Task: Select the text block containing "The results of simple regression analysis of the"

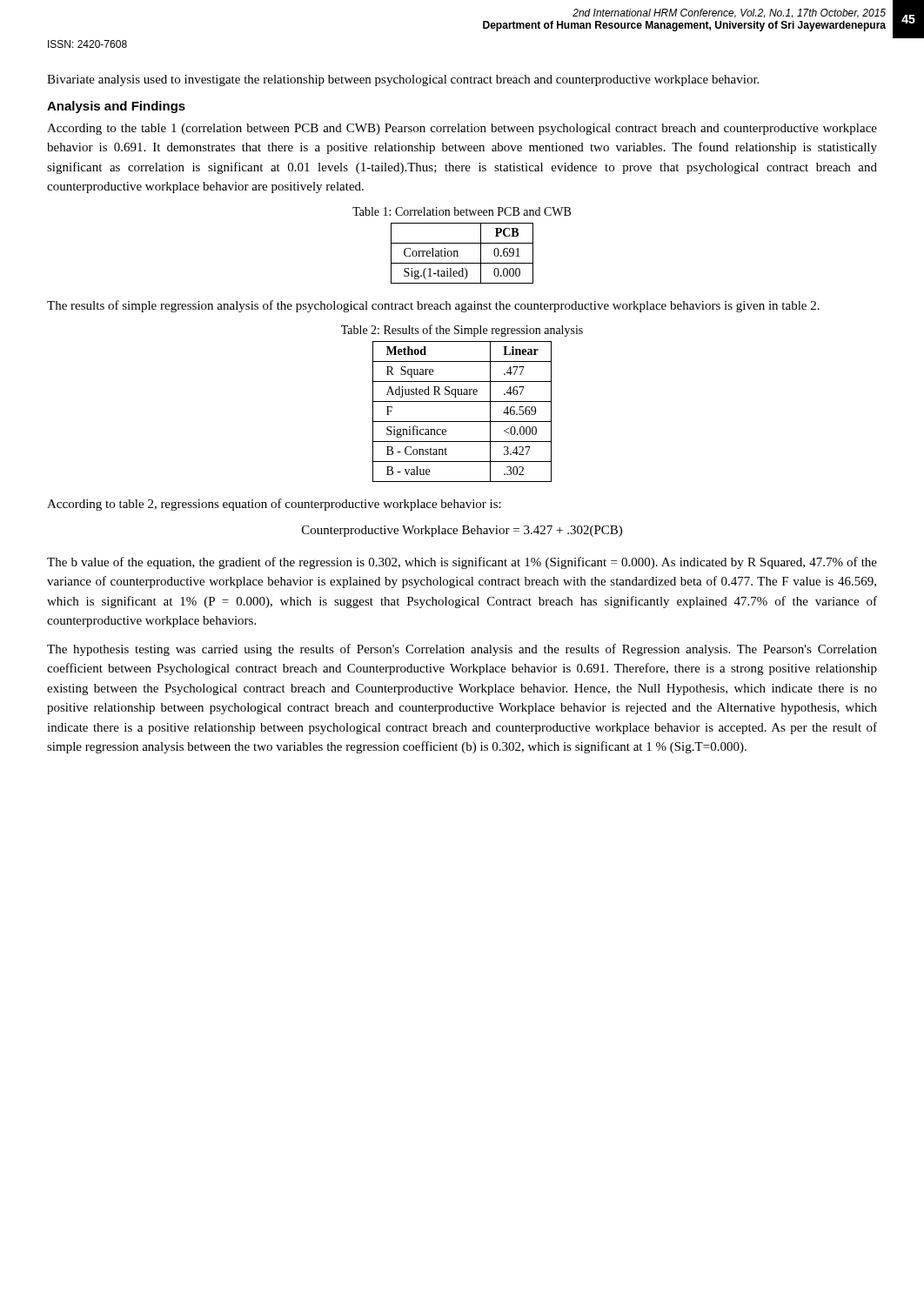Action: [x=462, y=305]
